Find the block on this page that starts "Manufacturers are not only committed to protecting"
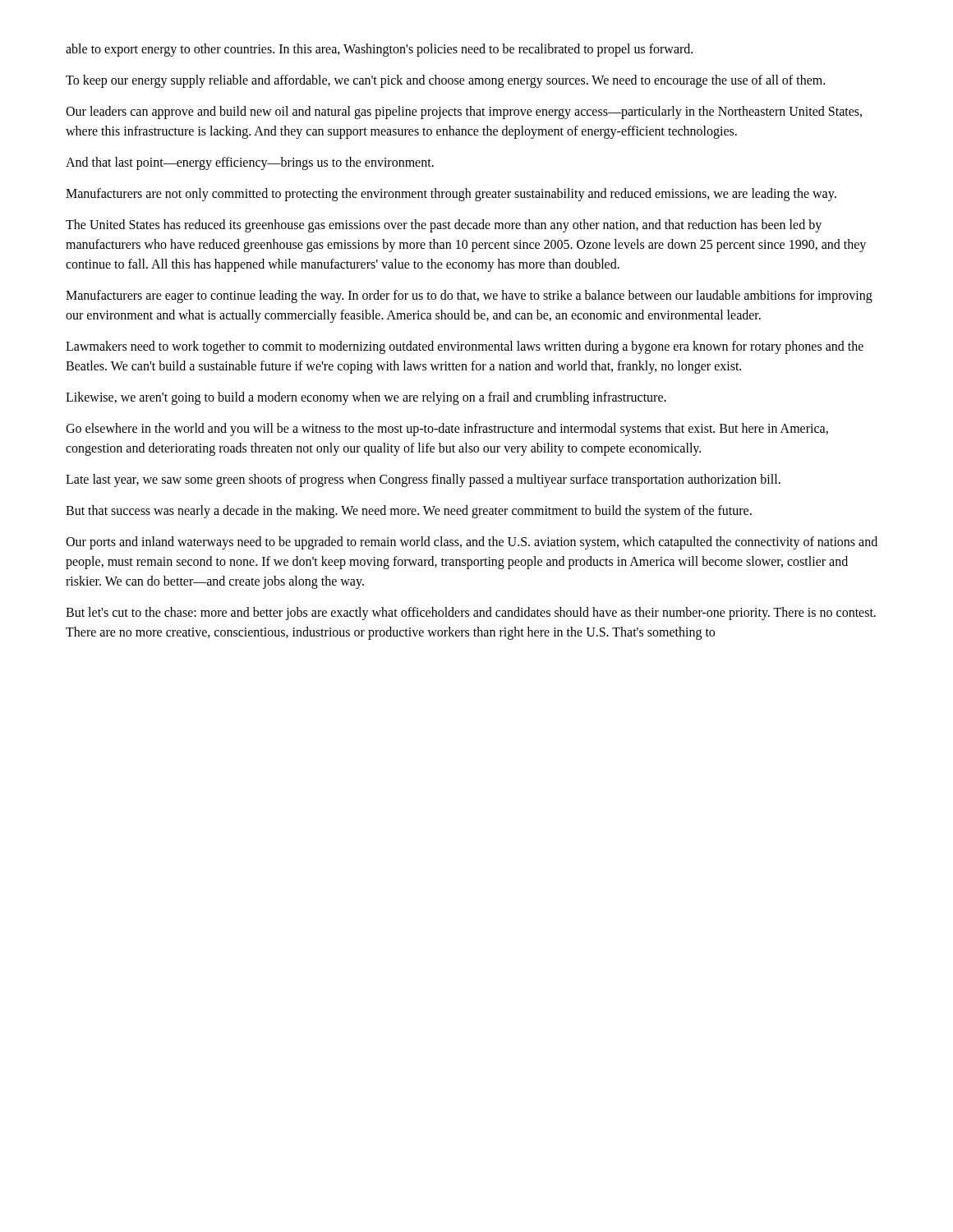 coord(476,194)
